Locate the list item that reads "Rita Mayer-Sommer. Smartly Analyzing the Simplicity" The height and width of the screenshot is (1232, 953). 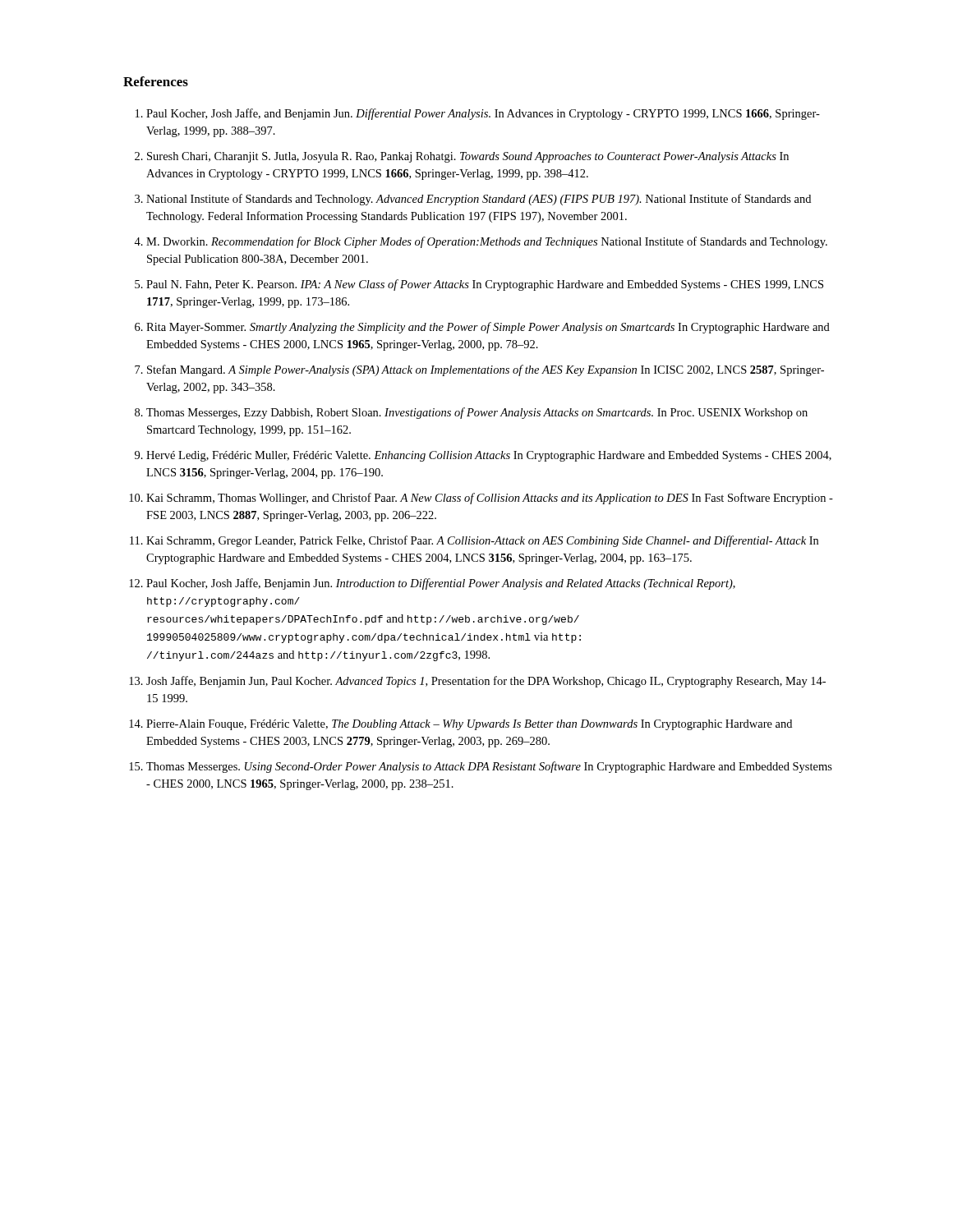coord(492,336)
